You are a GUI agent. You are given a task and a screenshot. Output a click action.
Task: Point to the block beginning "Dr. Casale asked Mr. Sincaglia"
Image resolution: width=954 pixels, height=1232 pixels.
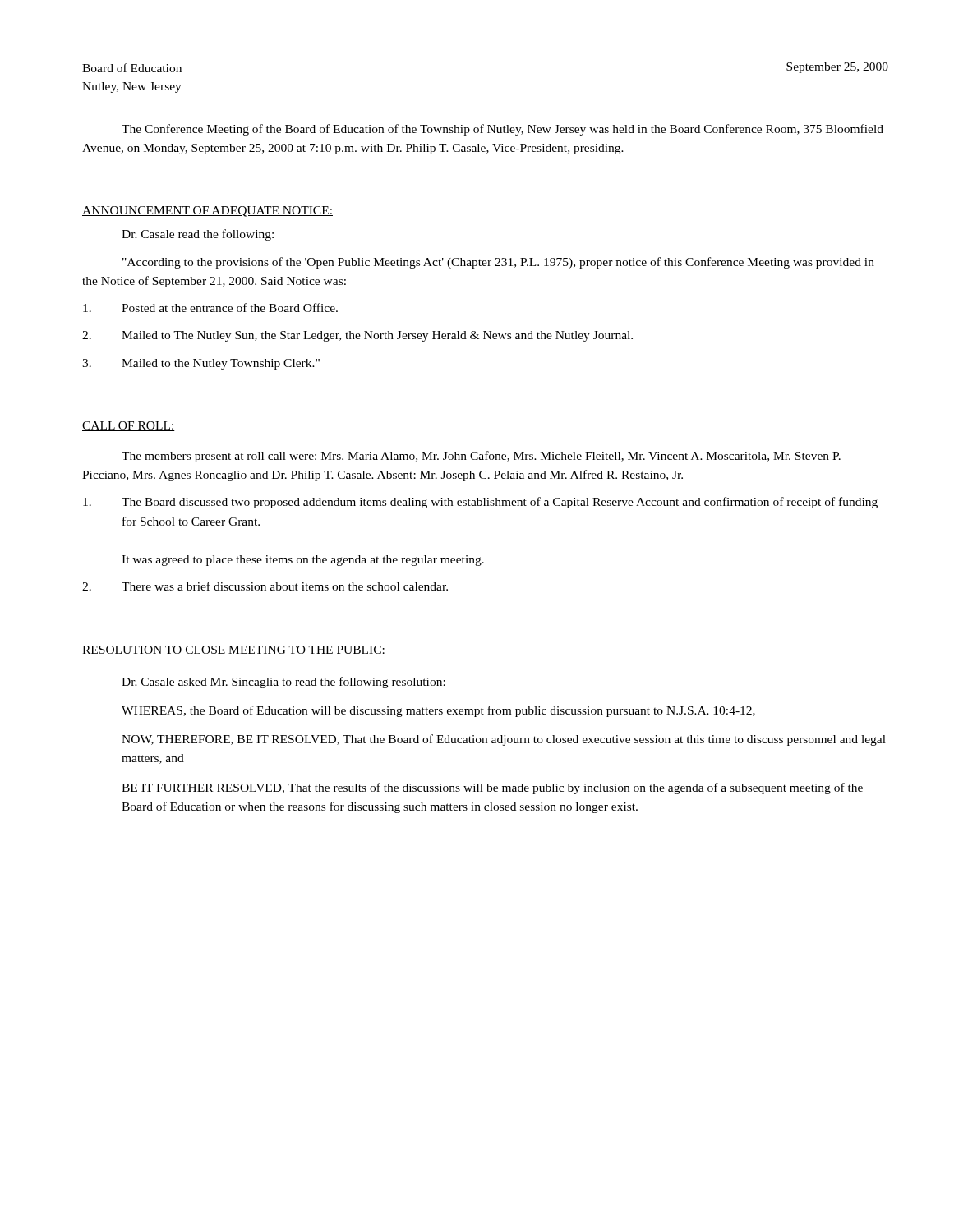[284, 681]
